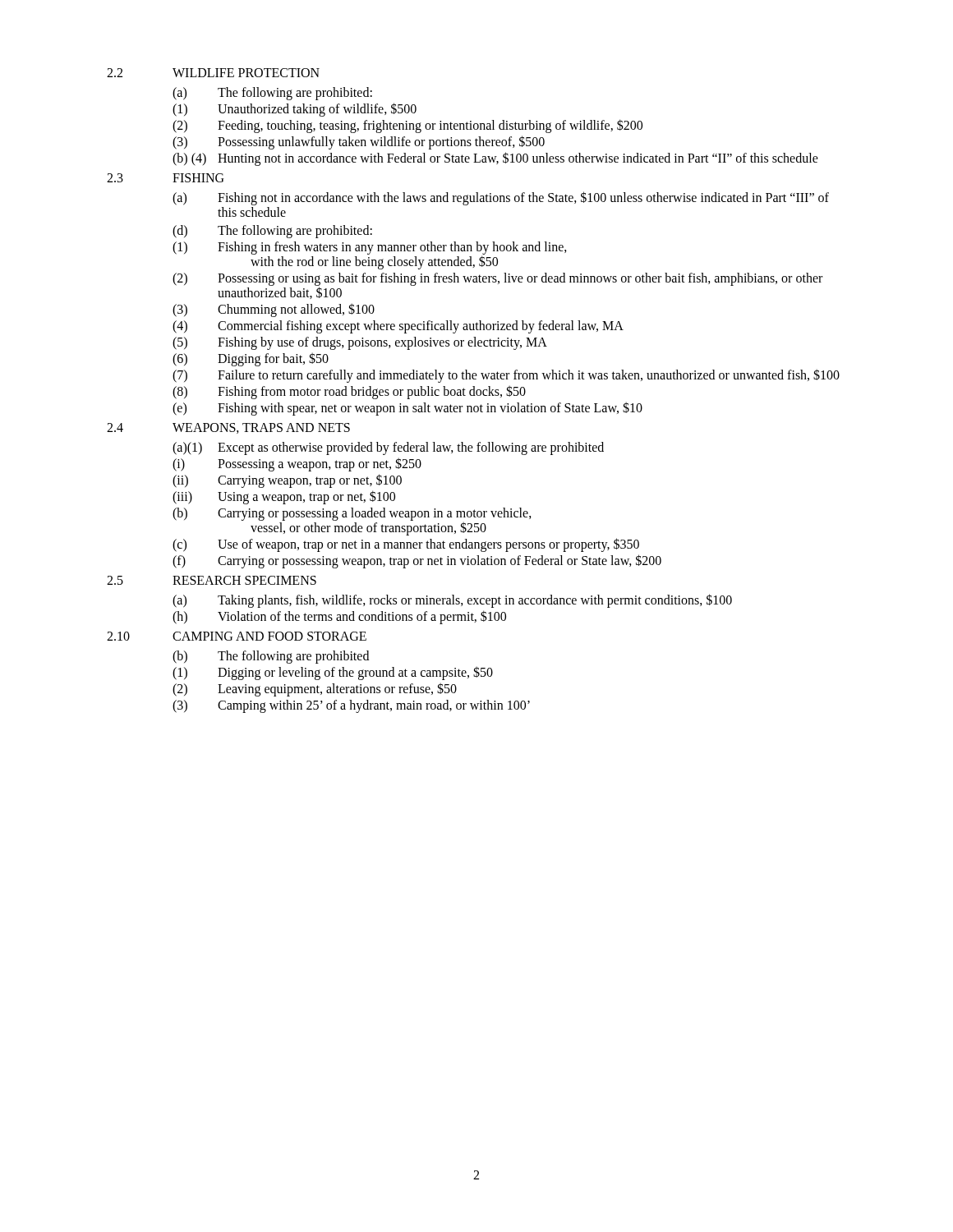The height and width of the screenshot is (1232, 953).
Task: Point to the block beginning "(3) Camping within 25’ of a hydrant,"
Action: point(509,706)
